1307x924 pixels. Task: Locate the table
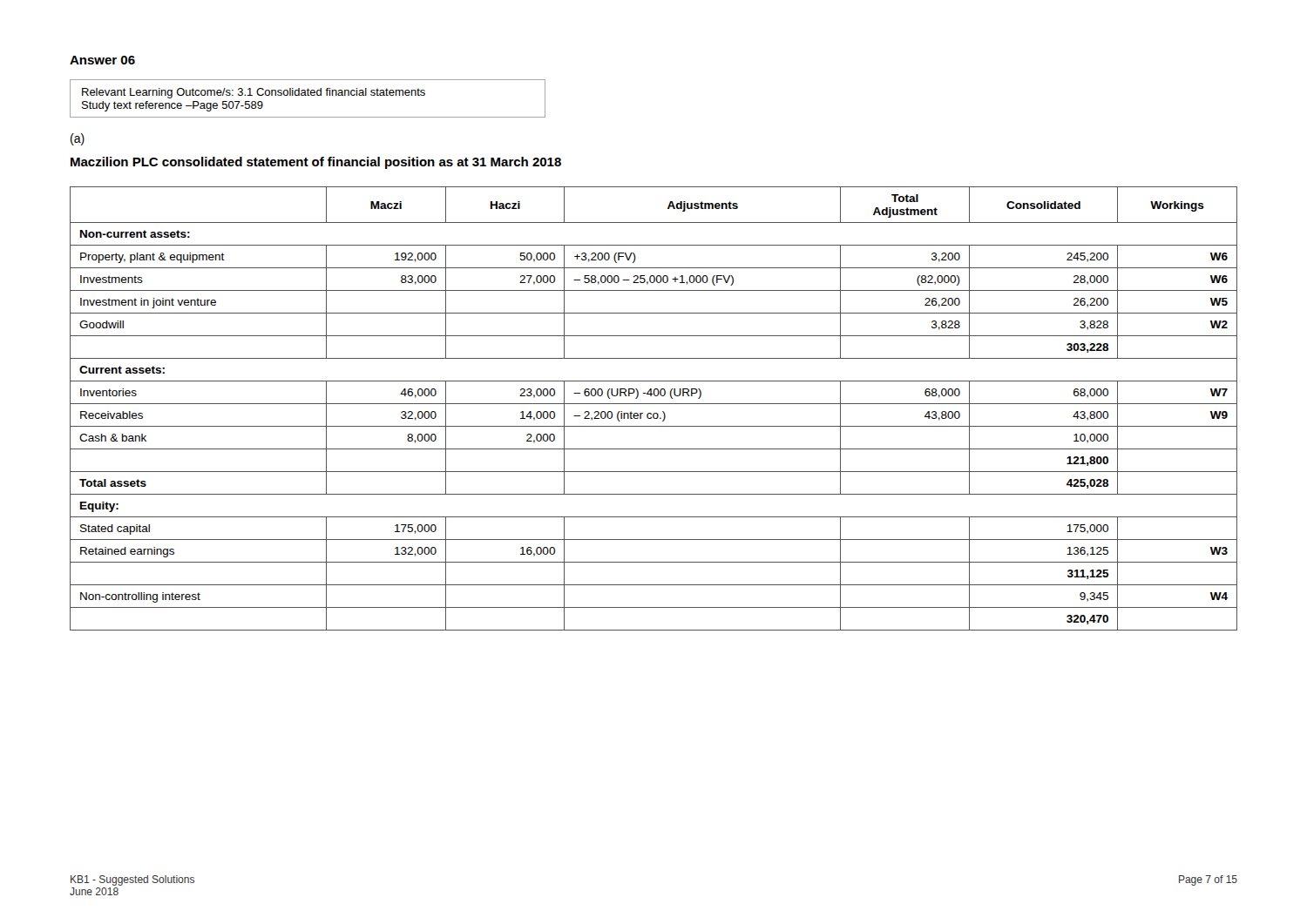pos(654,408)
